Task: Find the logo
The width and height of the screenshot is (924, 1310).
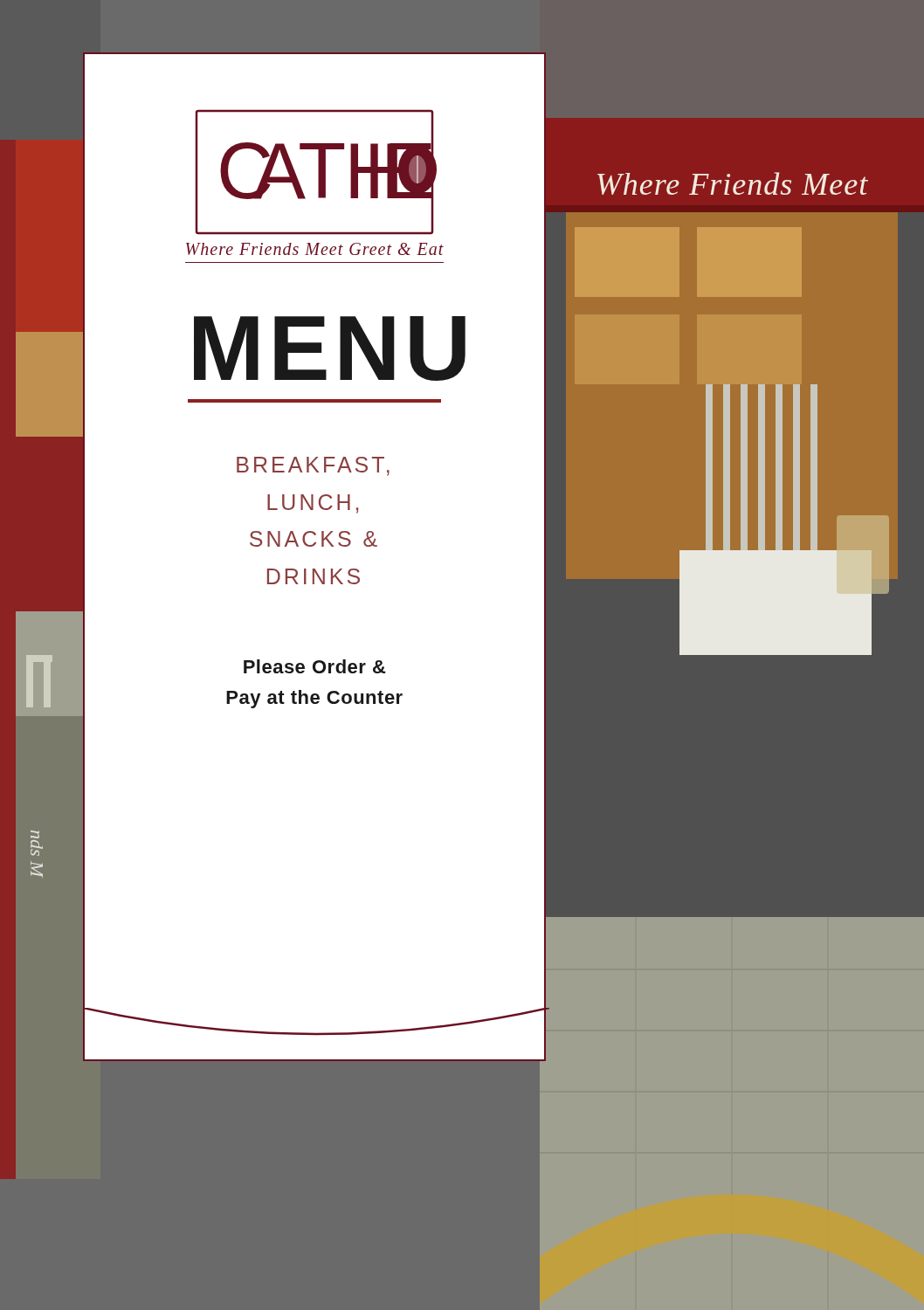Action: [x=314, y=172]
